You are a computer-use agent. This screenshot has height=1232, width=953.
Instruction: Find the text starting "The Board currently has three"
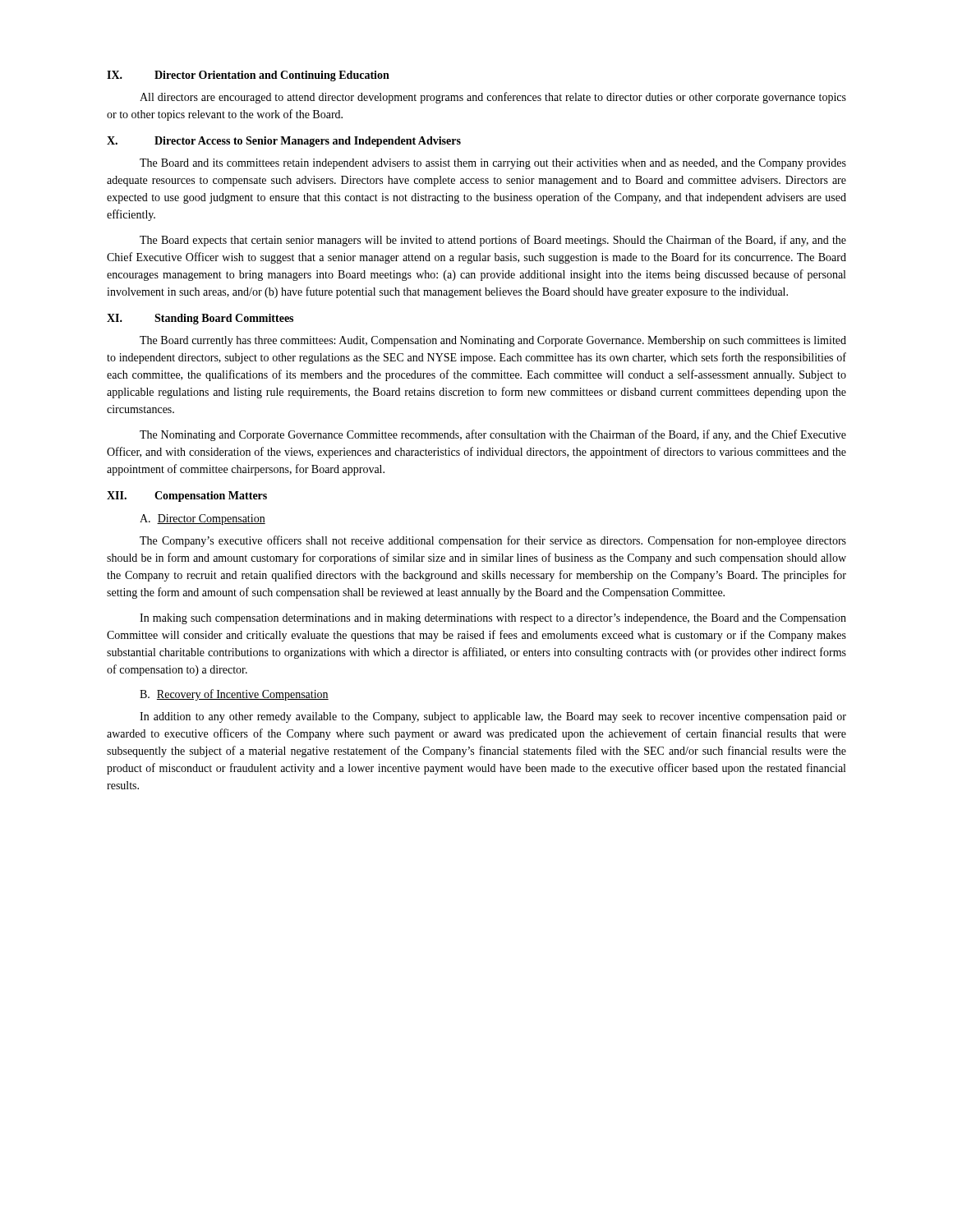(476, 375)
